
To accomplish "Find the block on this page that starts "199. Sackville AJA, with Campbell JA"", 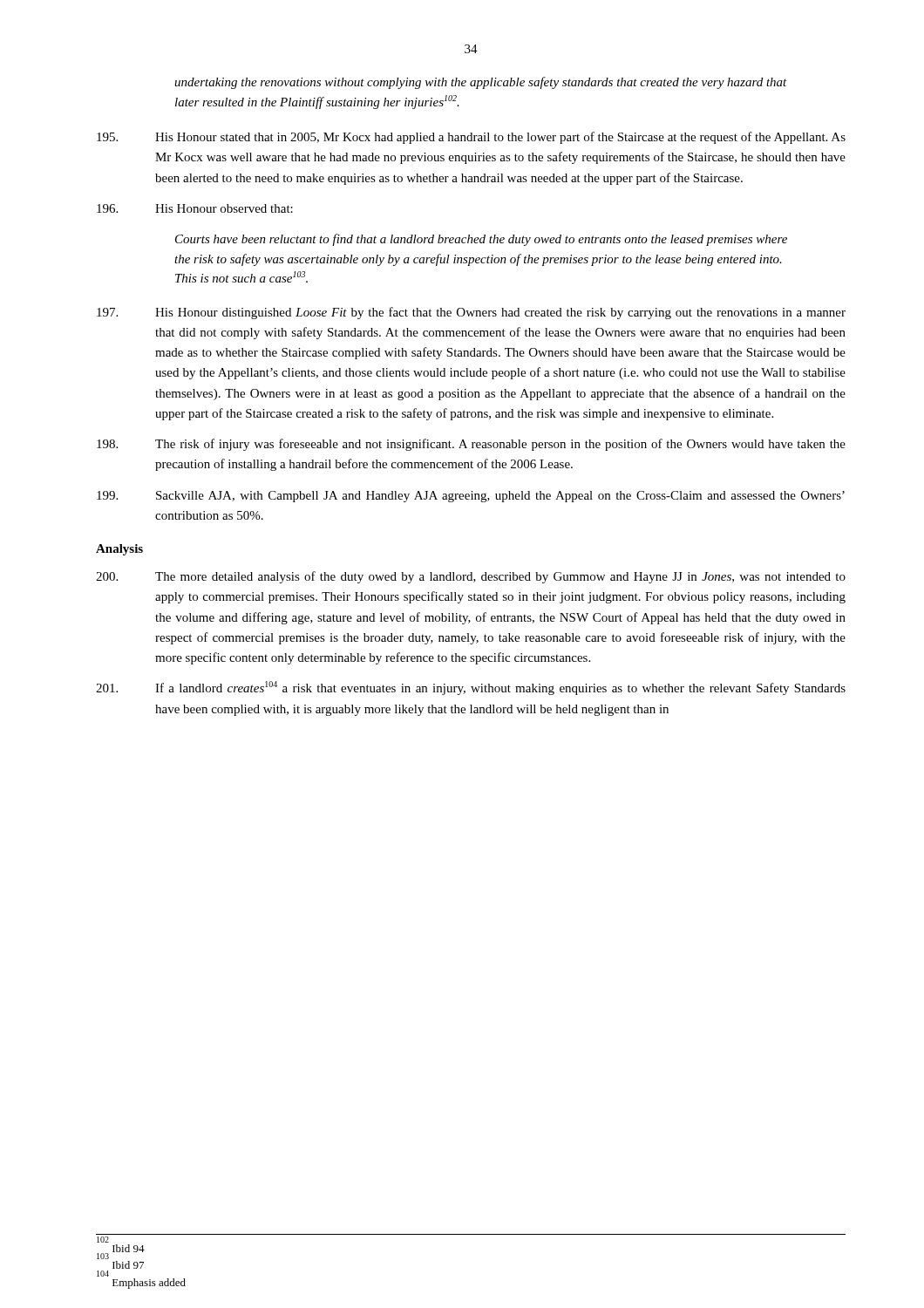I will [x=471, y=506].
